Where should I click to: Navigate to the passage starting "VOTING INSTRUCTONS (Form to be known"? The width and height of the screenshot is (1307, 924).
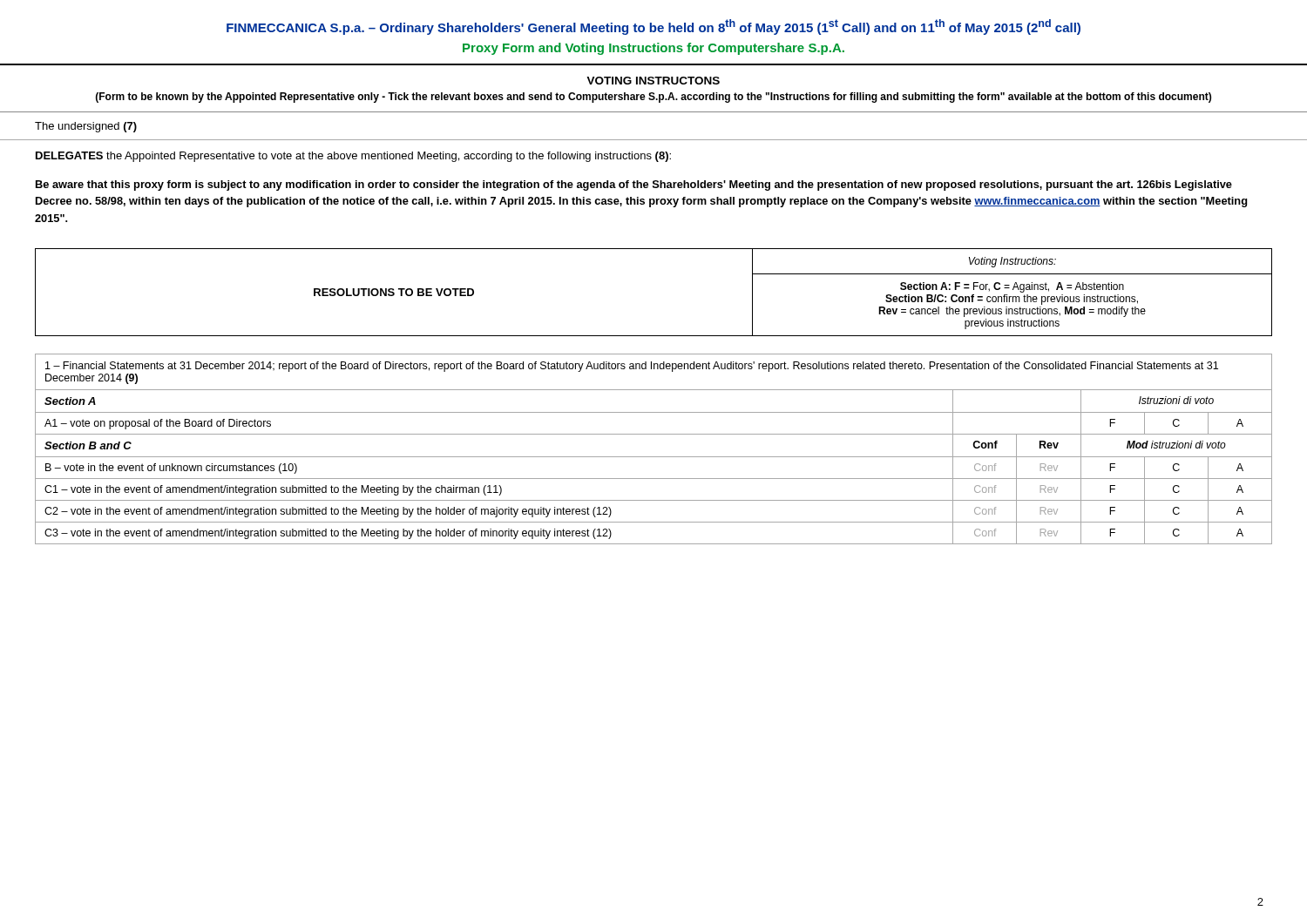coord(654,88)
